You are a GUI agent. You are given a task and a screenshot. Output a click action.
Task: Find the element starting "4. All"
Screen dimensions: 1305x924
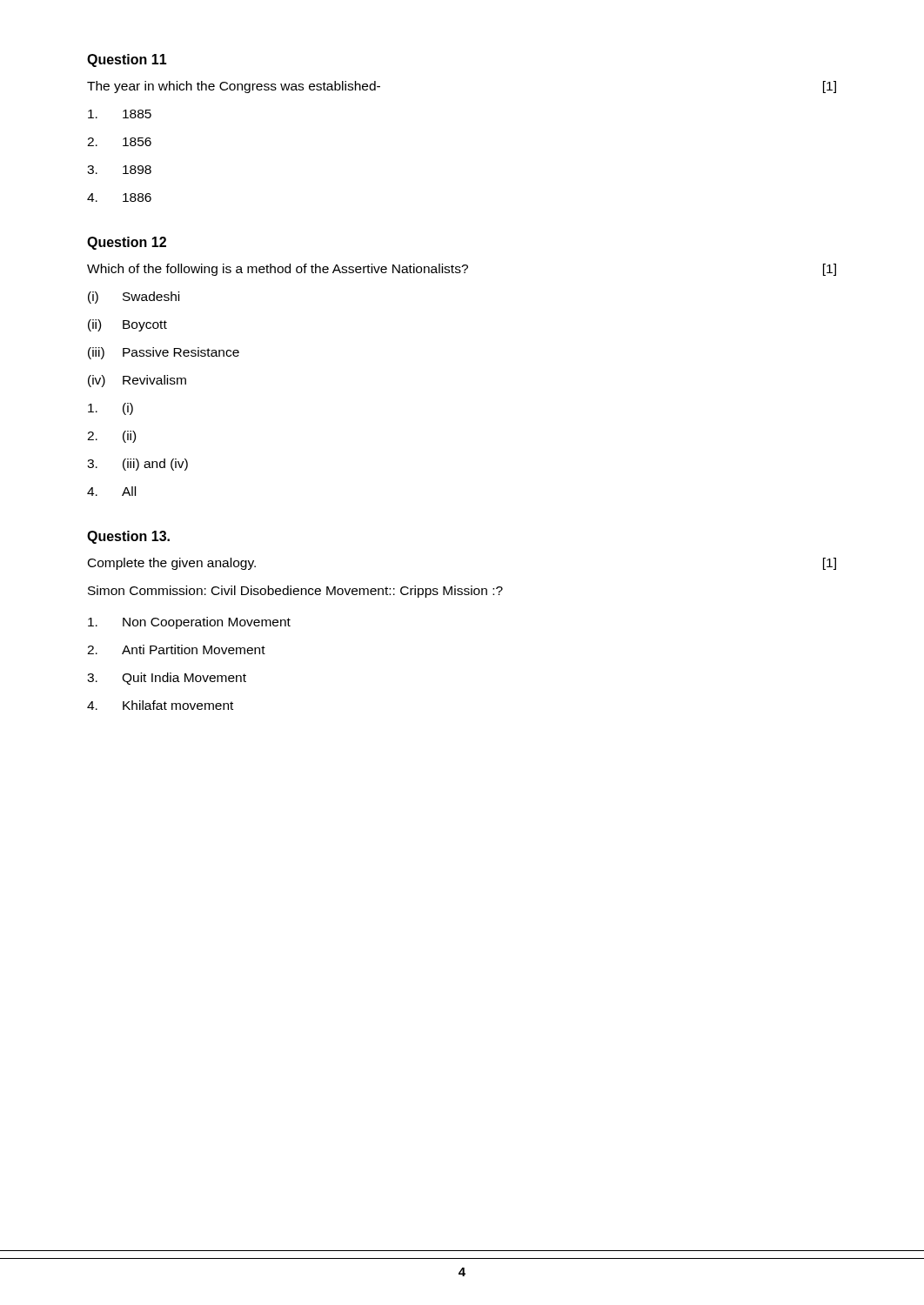tap(112, 492)
